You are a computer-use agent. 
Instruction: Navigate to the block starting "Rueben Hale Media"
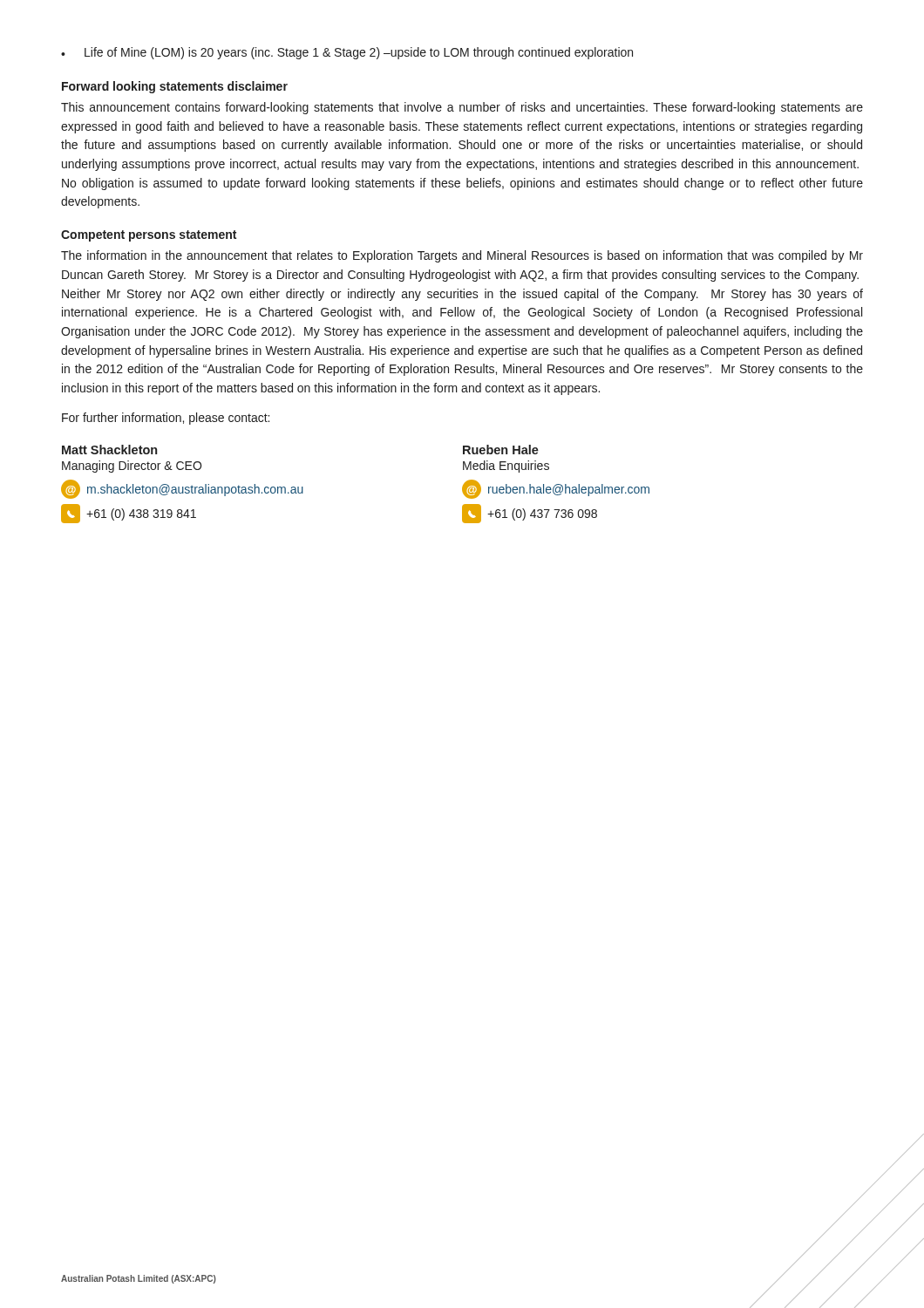click(x=501, y=450)
